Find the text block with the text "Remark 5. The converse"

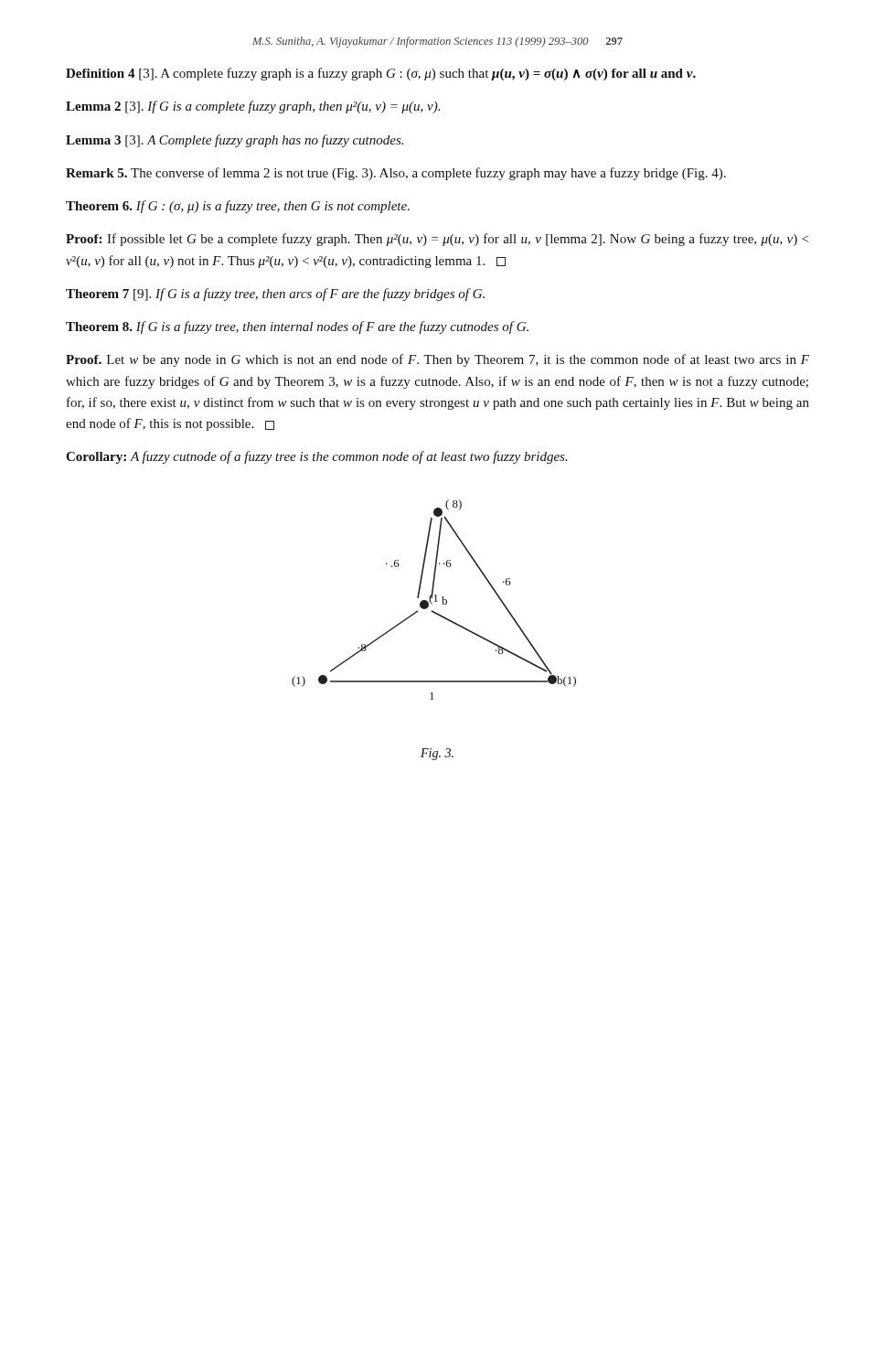(x=438, y=173)
